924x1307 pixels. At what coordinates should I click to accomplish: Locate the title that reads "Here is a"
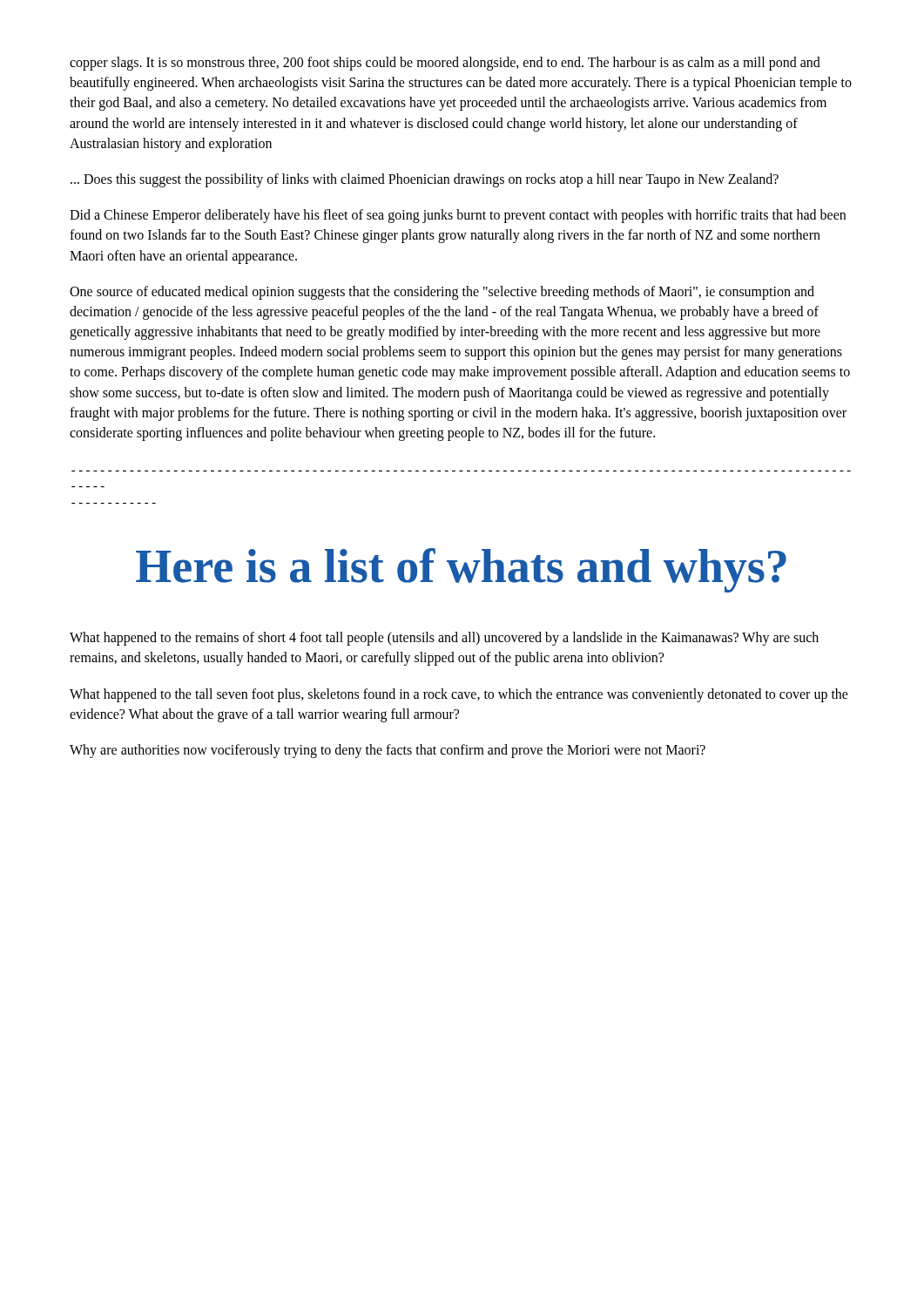462,566
